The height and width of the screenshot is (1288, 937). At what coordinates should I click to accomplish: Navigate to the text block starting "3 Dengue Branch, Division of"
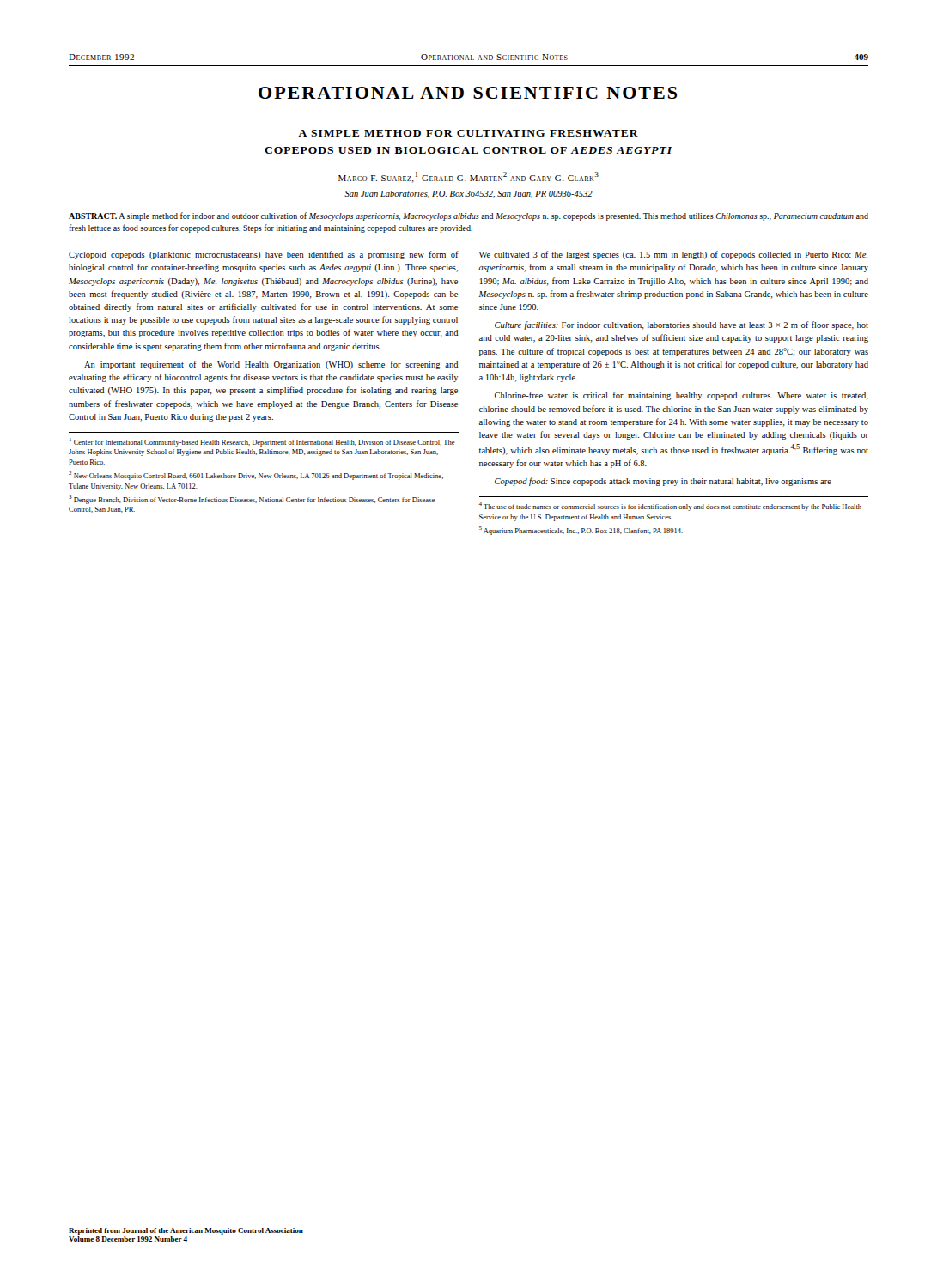click(252, 504)
